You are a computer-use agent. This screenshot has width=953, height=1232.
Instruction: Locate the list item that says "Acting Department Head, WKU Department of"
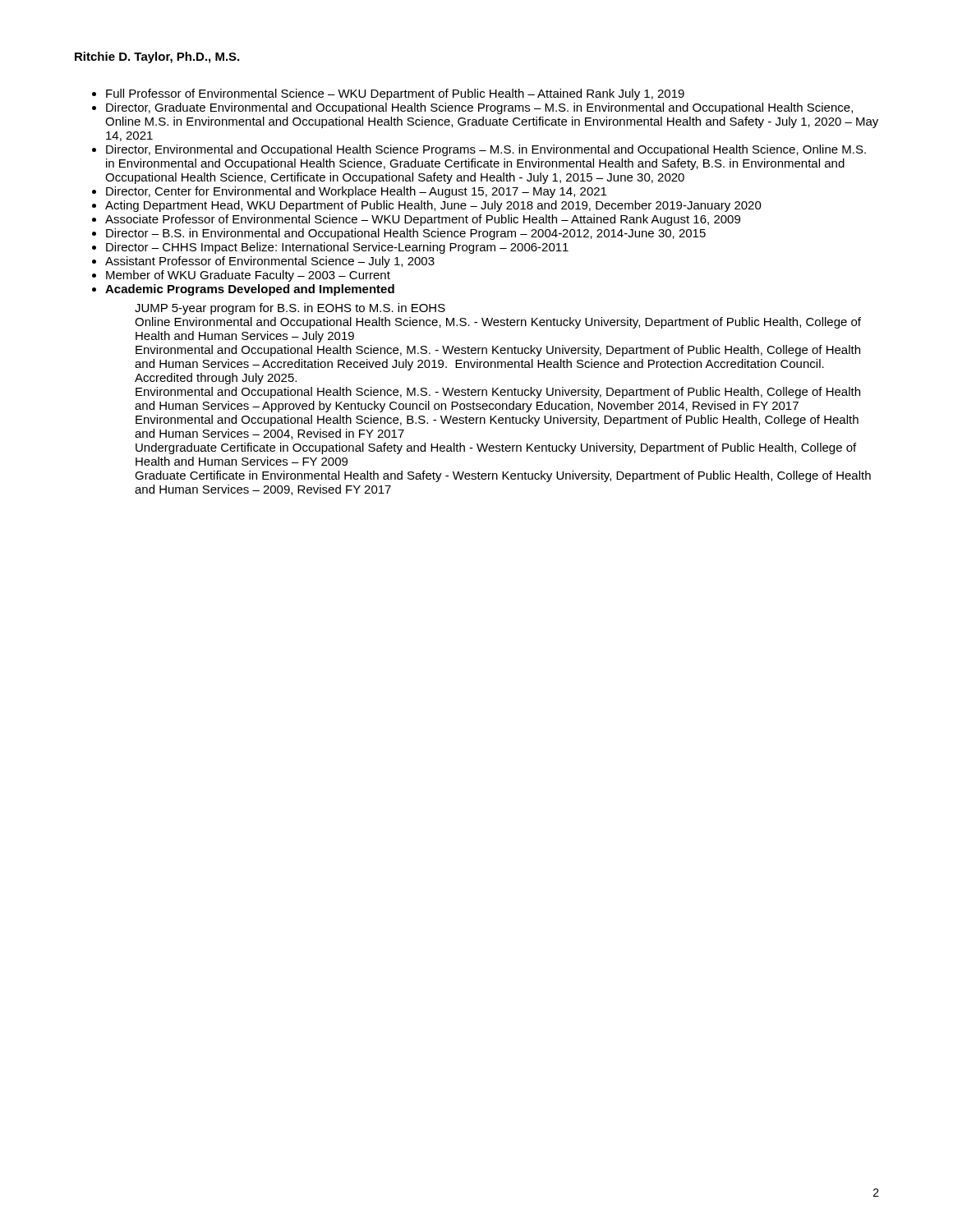point(492,205)
